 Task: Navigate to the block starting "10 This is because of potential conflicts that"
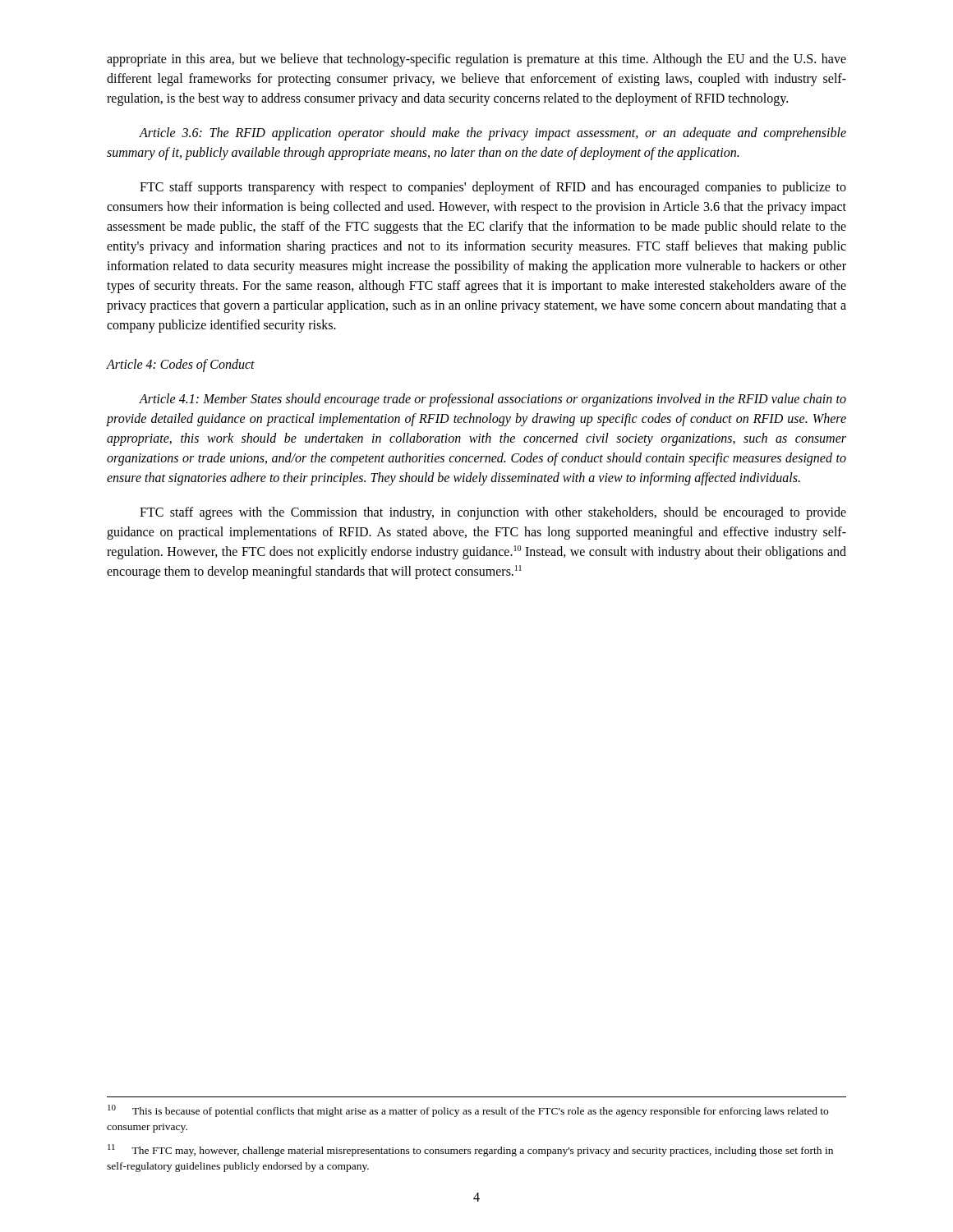468,1119
